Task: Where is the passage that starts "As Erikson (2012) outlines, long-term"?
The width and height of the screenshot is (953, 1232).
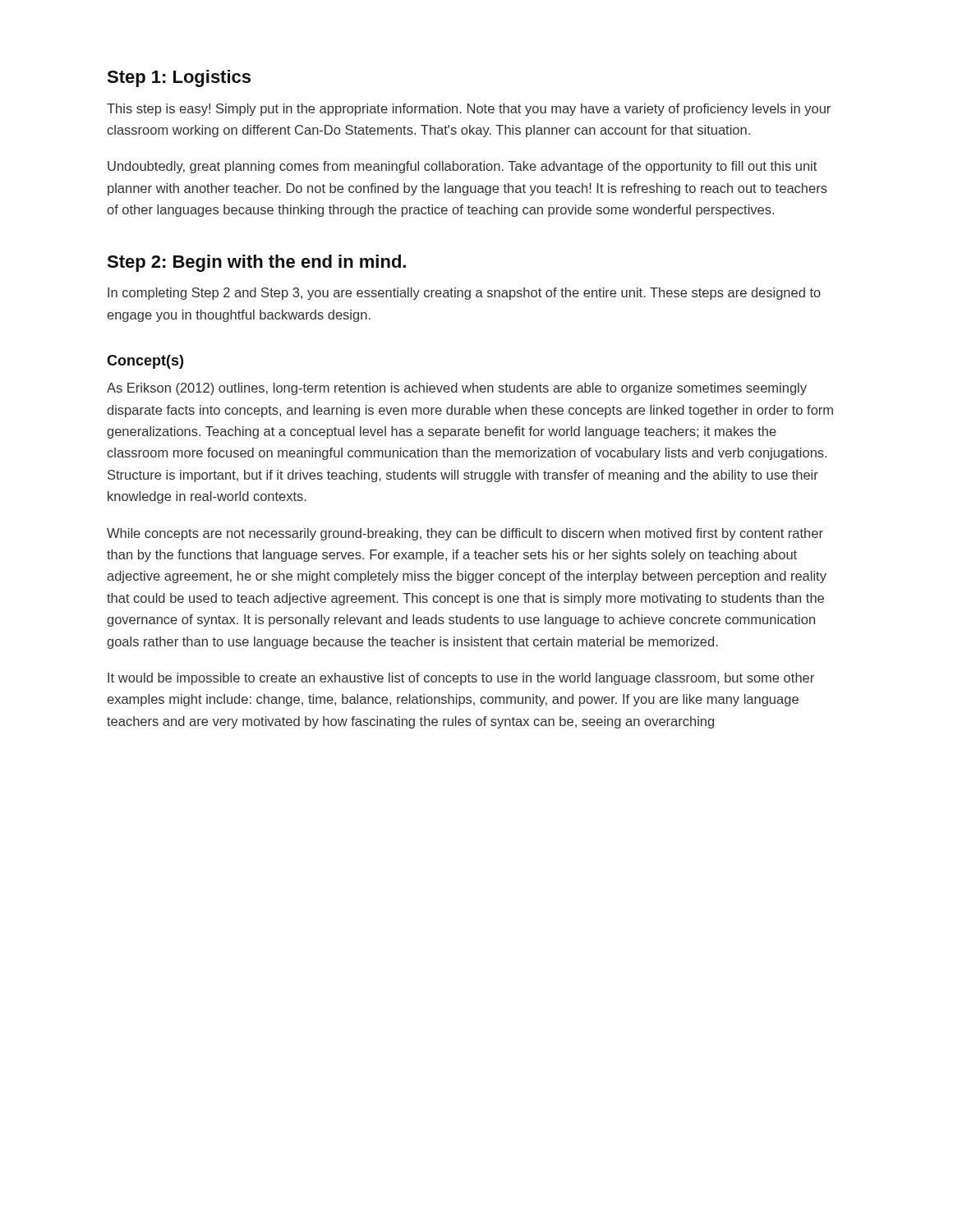Action: pos(472,442)
